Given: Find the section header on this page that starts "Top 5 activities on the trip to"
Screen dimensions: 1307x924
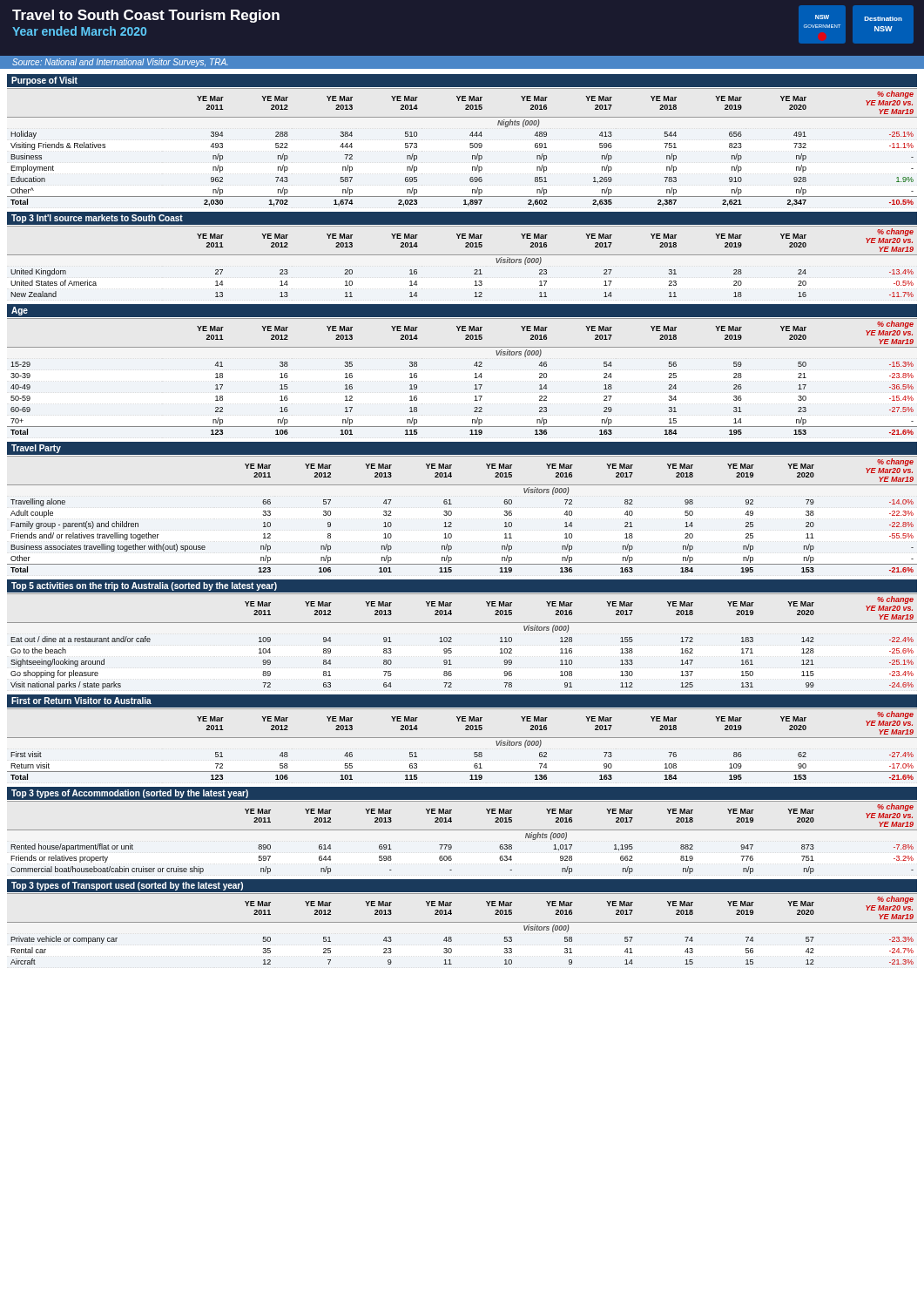Looking at the screenshot, I should coord(144,586).
